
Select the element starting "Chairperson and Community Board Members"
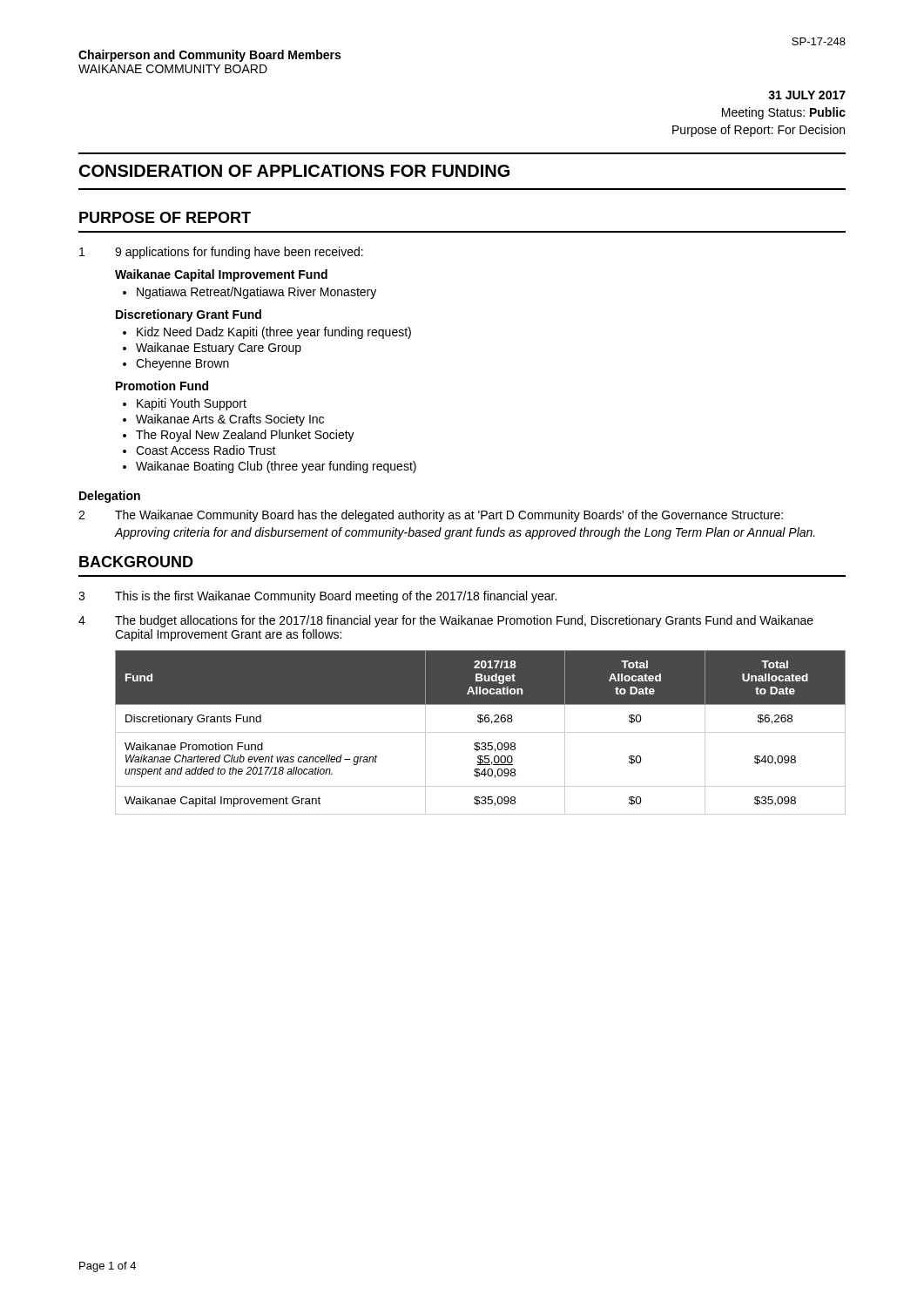(x=209, y=56)
